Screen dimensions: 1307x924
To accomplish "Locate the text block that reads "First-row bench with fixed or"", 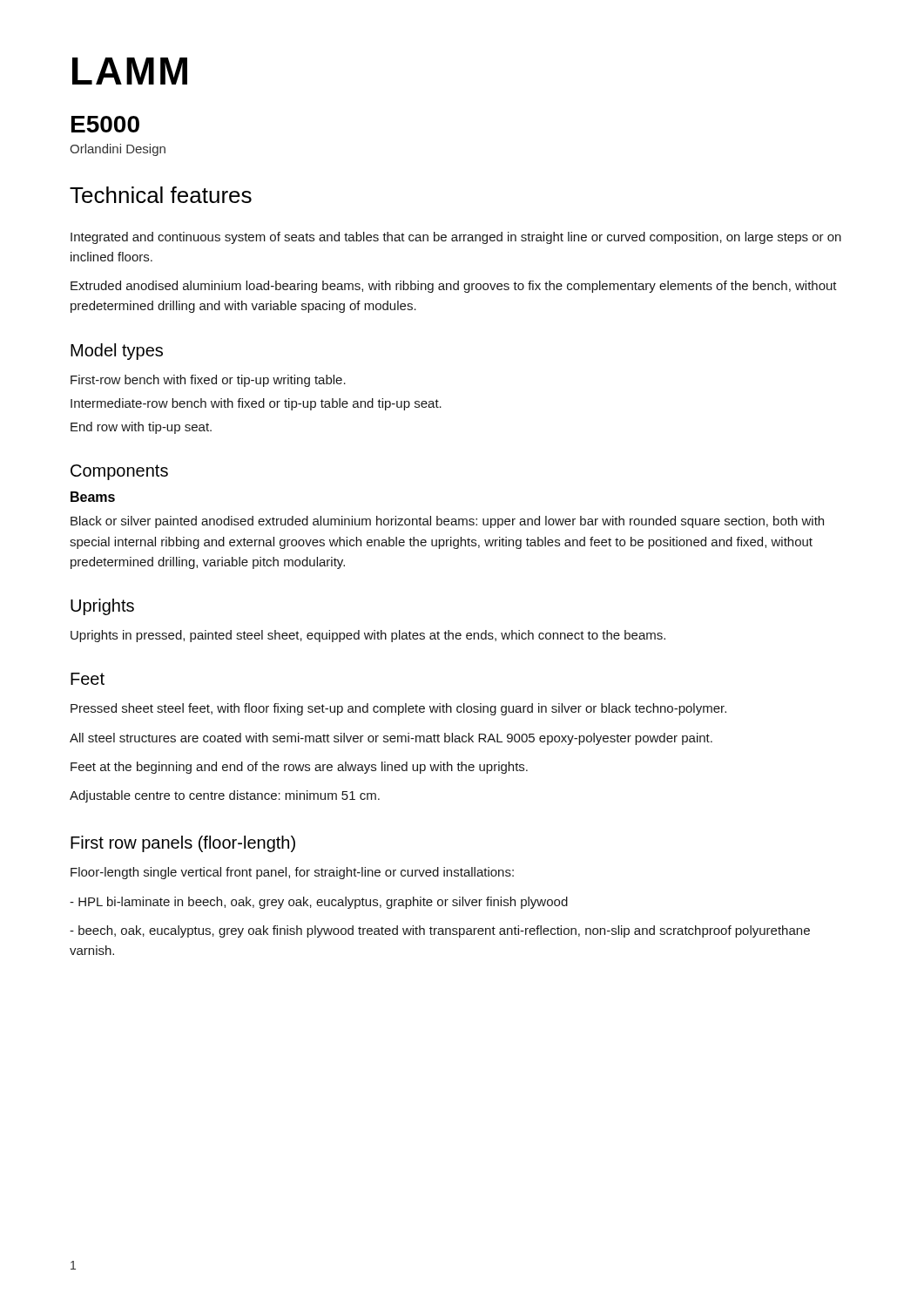I will (x=208, y=379).
